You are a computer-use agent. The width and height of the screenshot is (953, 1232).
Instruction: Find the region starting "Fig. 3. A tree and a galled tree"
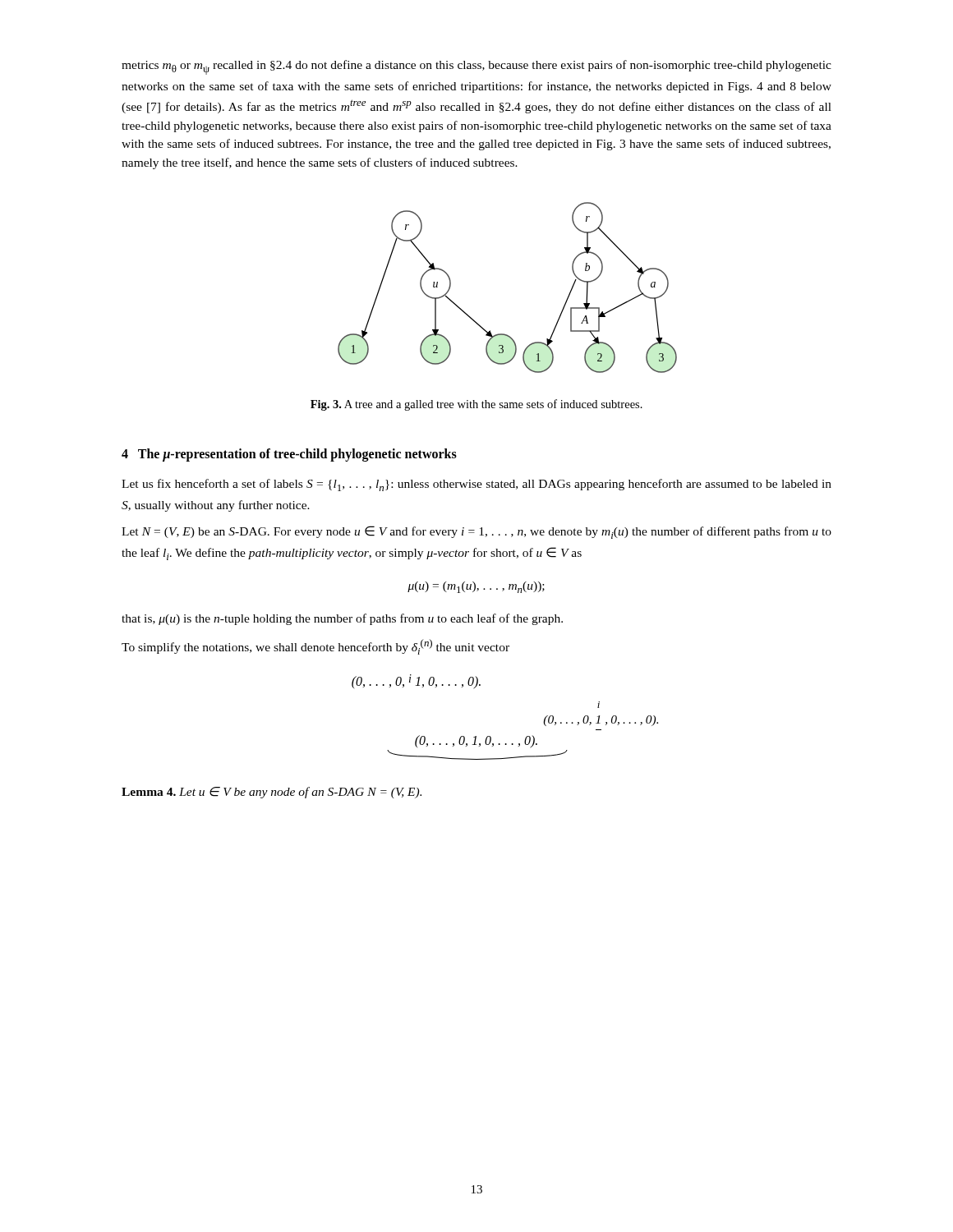coord(476,404)
